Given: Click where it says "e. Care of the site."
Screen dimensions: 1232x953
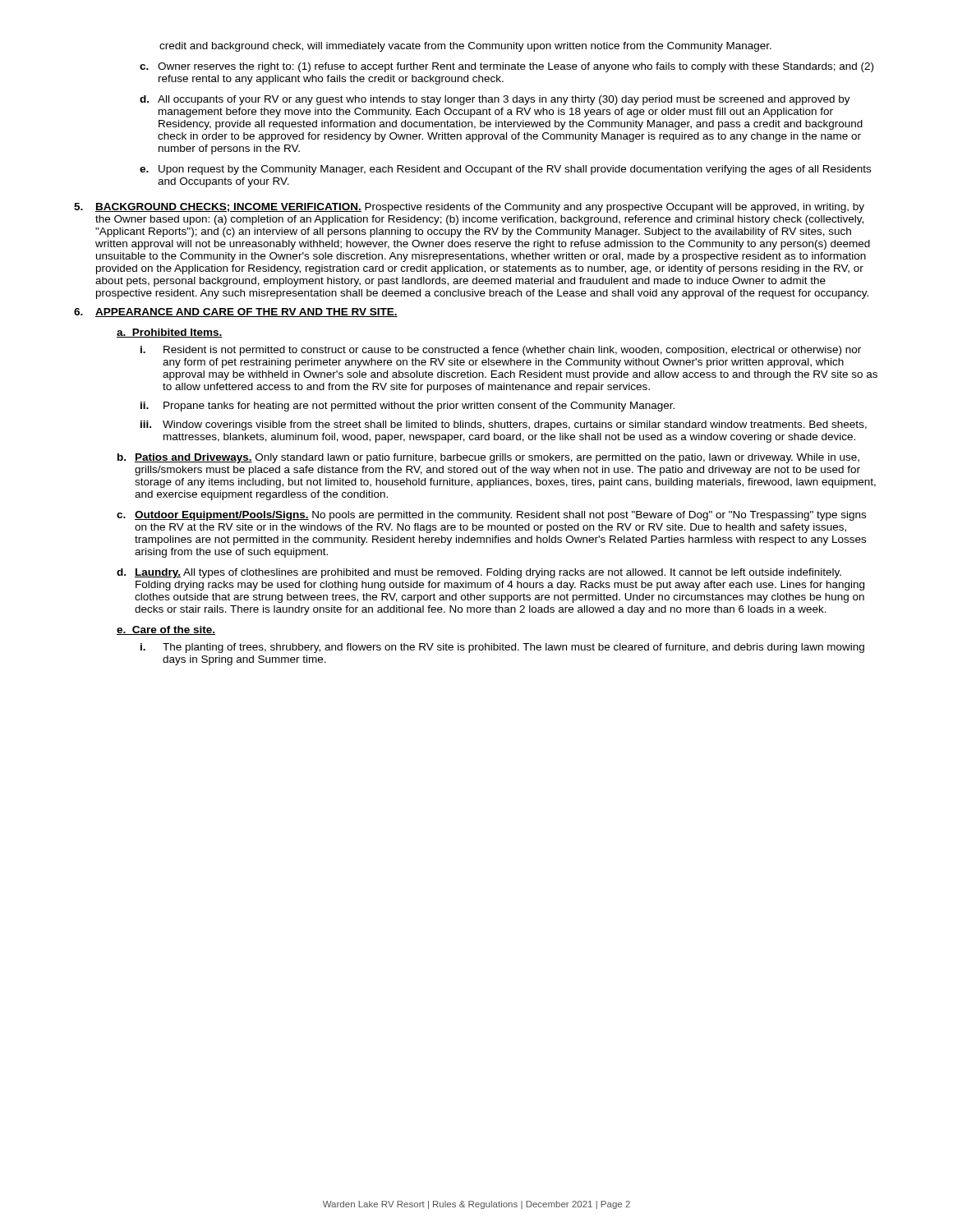Looking at the screenshot, I should click(166, 630).
